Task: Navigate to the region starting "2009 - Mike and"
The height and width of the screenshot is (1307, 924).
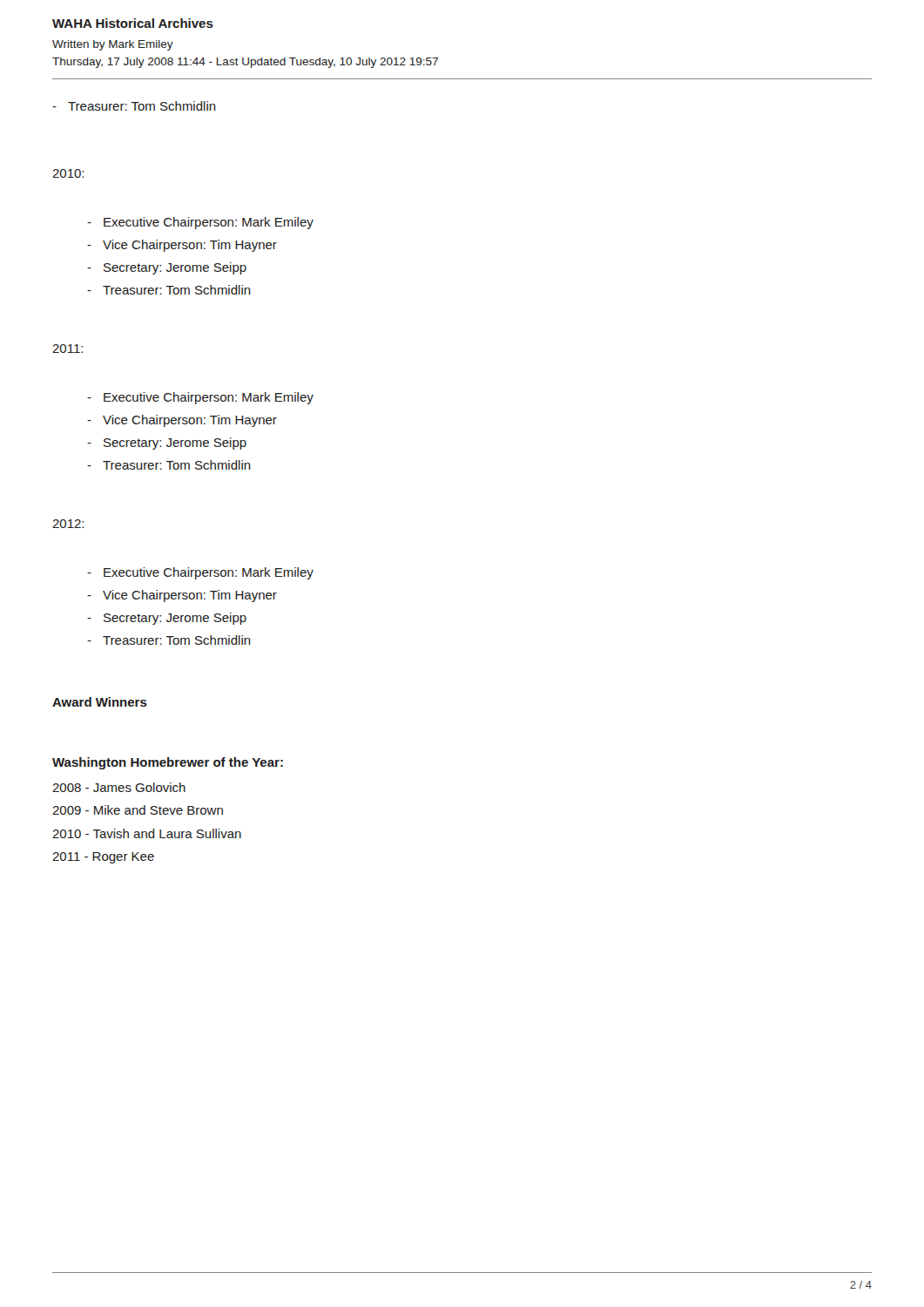Action: pos(138,810)
